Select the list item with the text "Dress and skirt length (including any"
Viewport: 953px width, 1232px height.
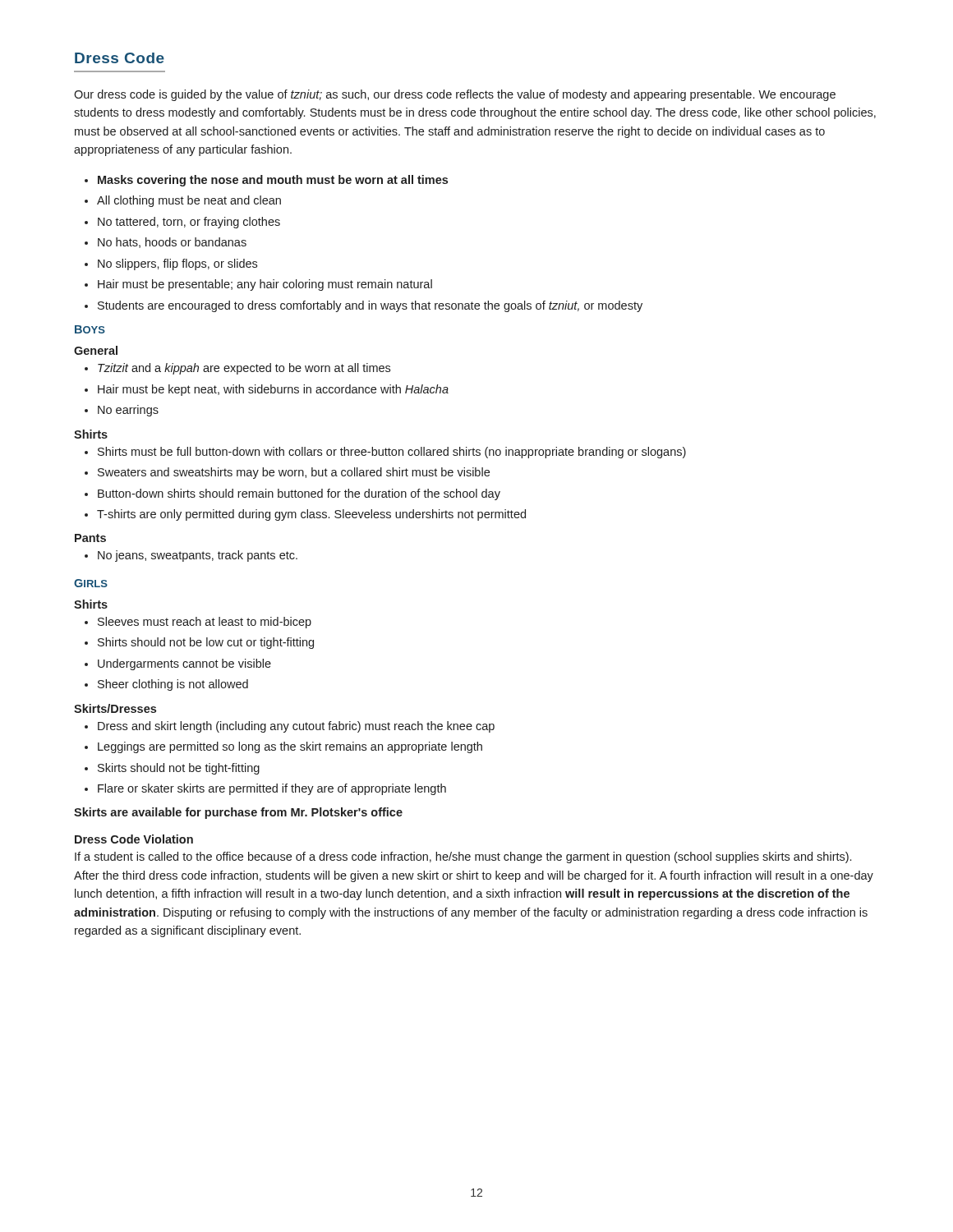[x=296, y=726]
